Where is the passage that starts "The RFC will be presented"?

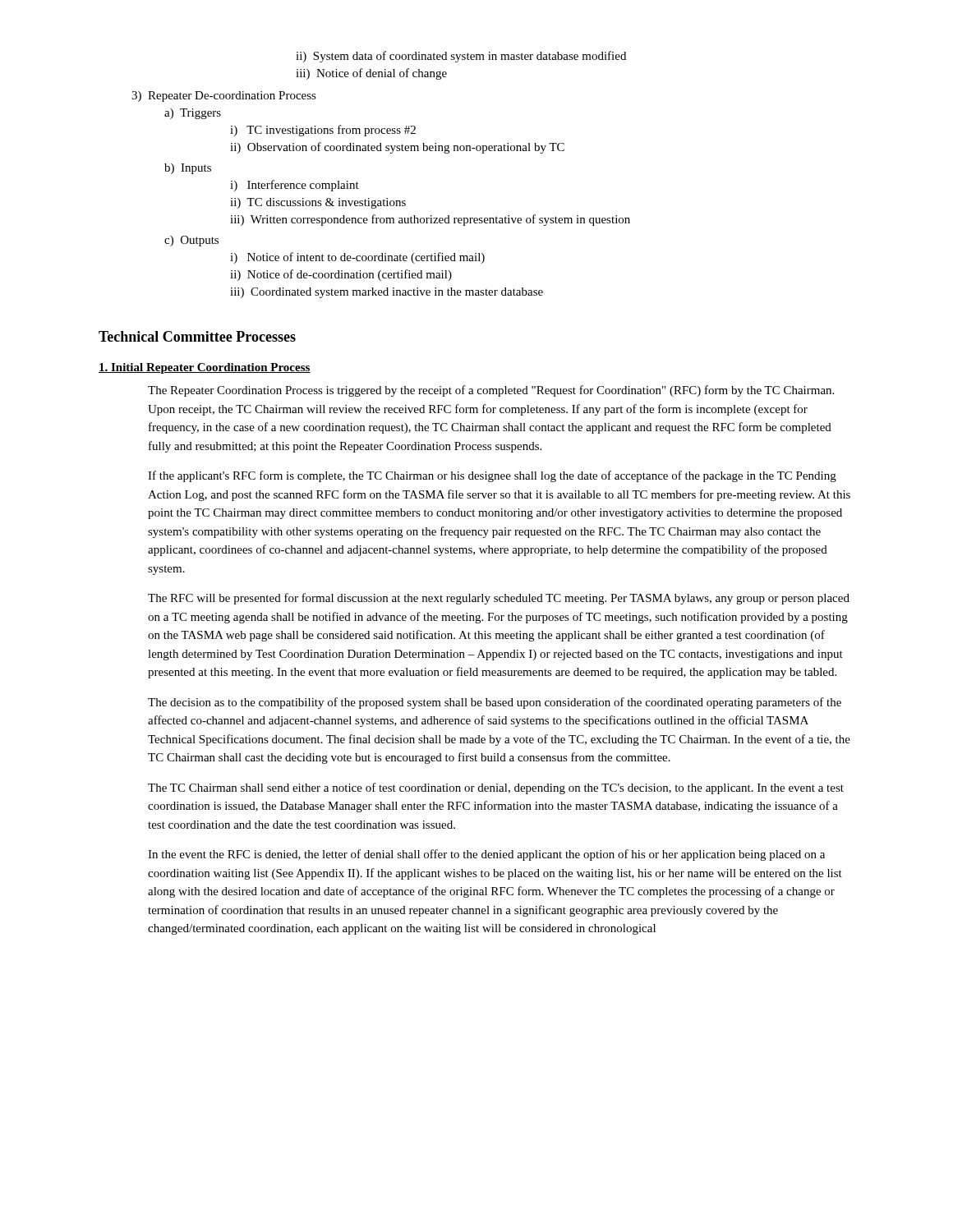click(x=501, y=635)
